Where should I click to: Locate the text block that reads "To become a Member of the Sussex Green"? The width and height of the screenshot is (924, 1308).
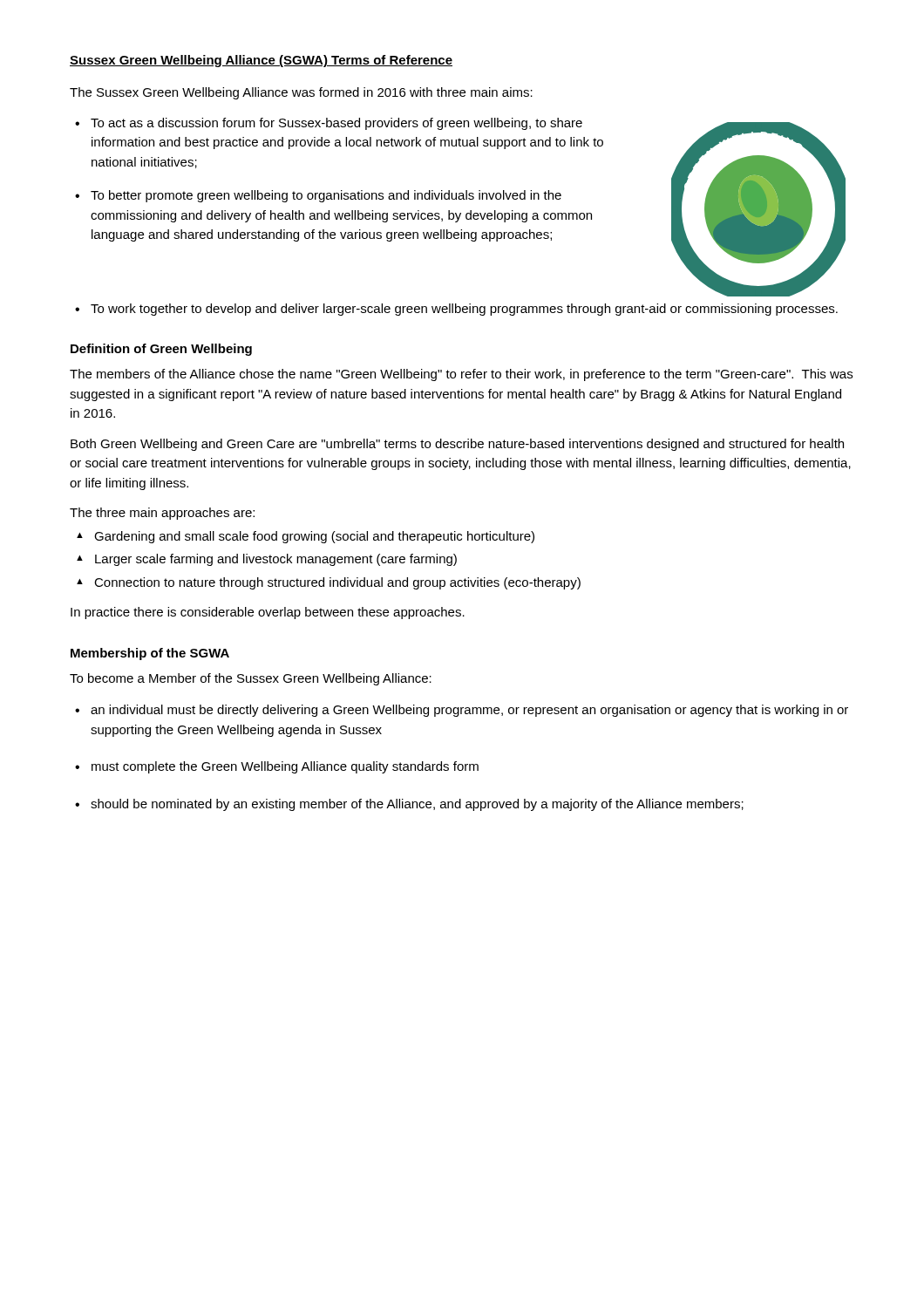coord(251,678)
